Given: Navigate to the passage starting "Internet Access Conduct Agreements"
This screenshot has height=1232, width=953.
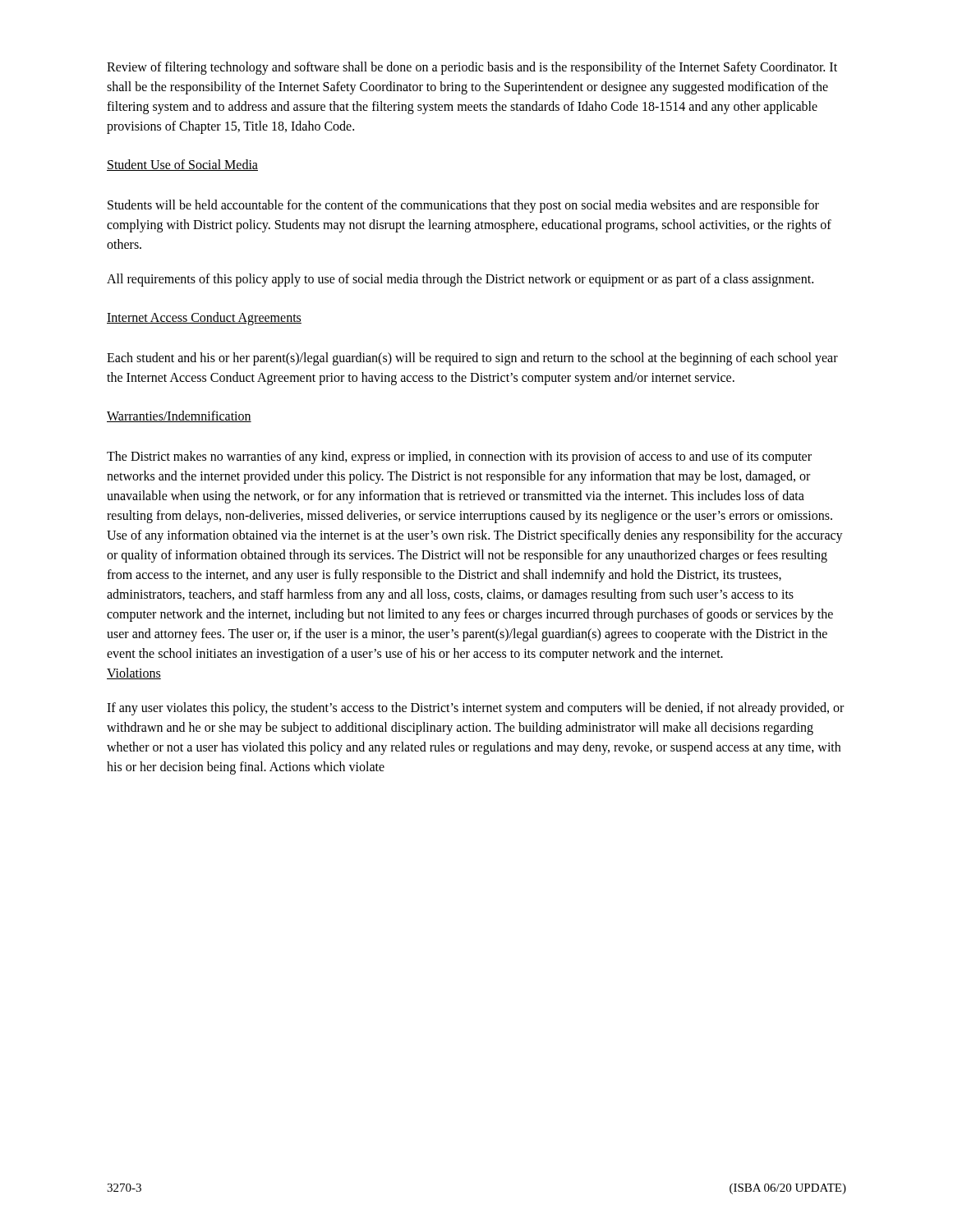Looking at the screenshot, I should 204,318.
